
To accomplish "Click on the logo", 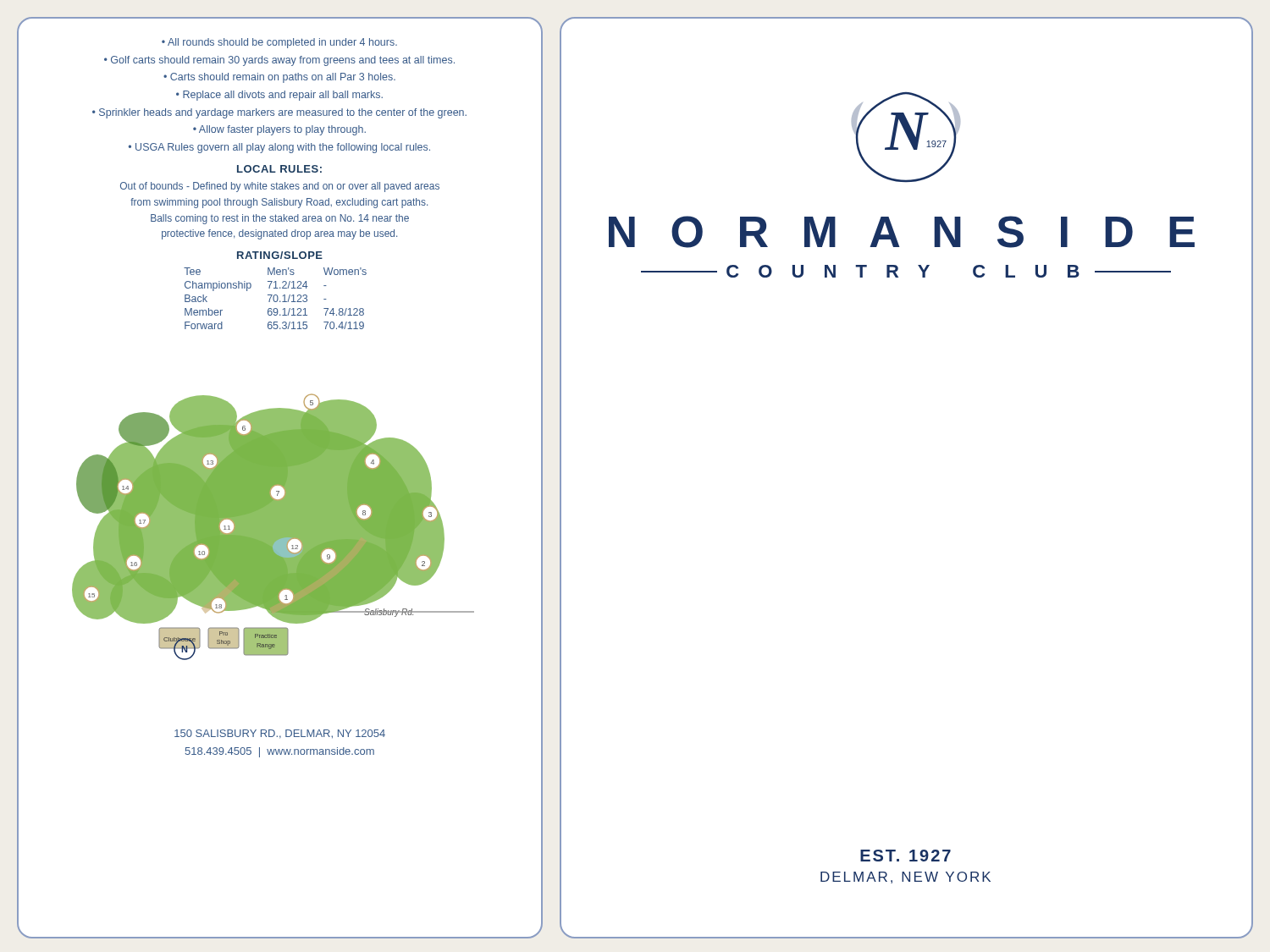I will pos(906,139).
